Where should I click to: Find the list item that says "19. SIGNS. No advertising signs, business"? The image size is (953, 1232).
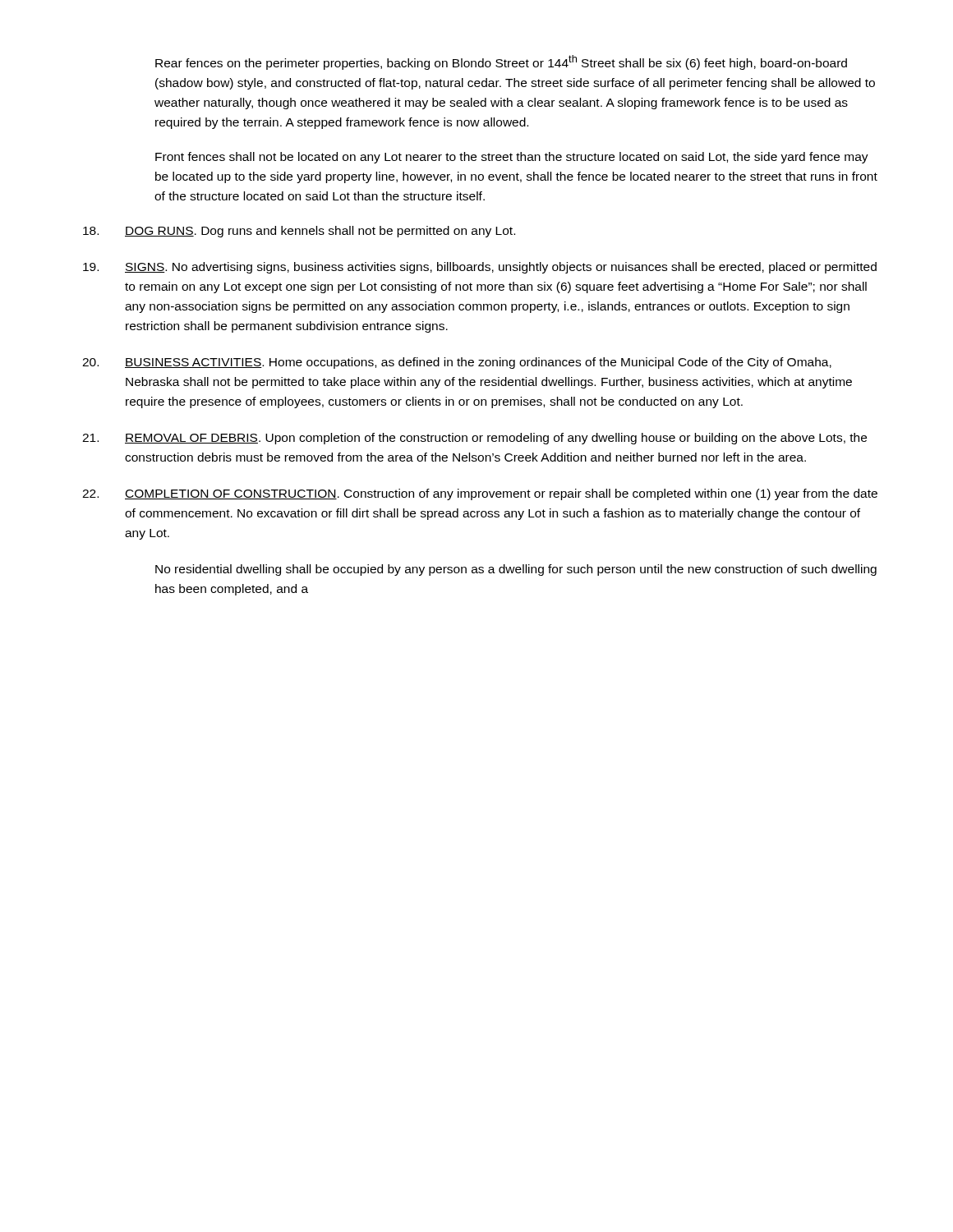tap(481, 297)
